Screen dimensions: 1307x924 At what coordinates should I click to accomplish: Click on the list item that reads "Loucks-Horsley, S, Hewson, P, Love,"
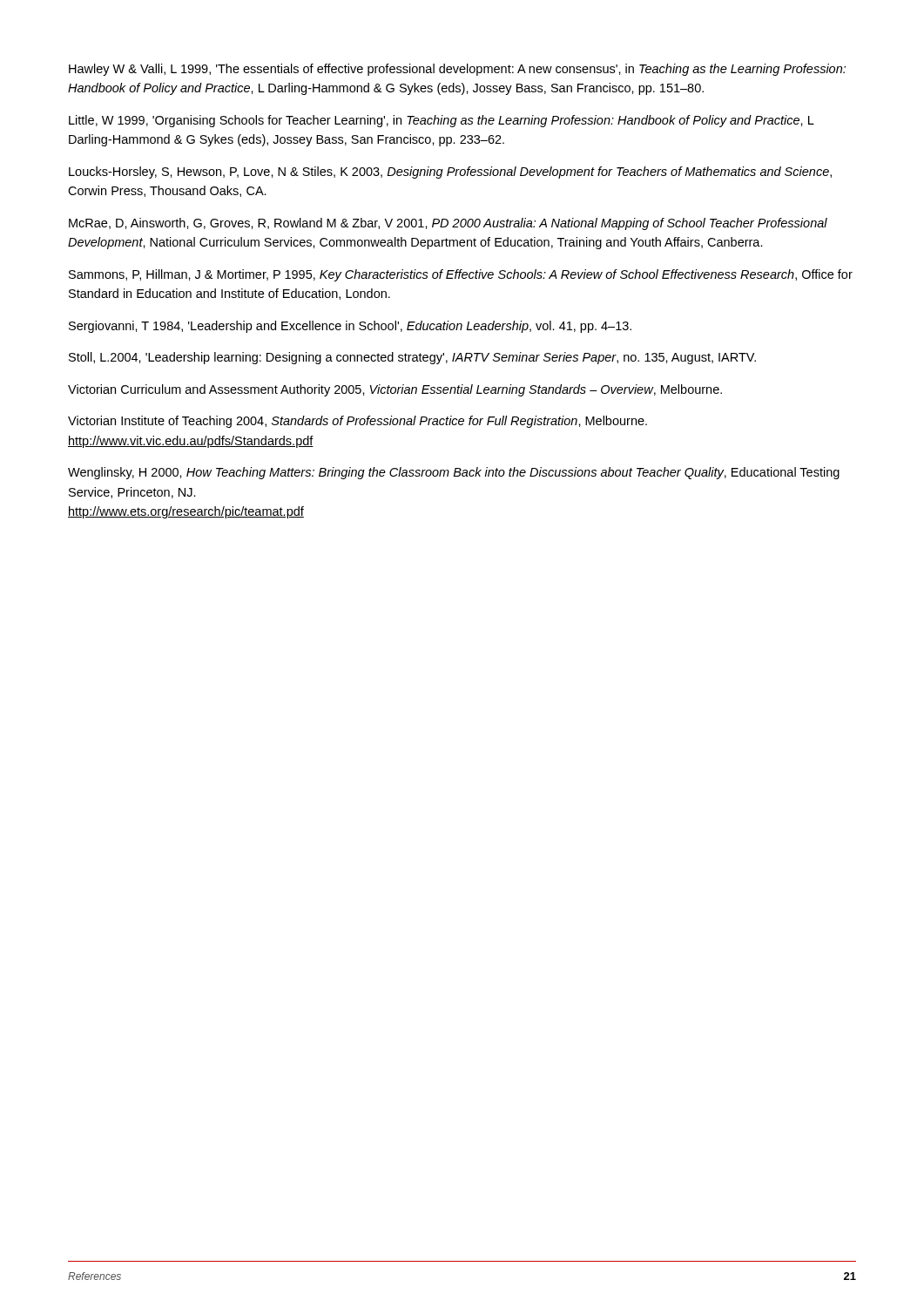450,181
